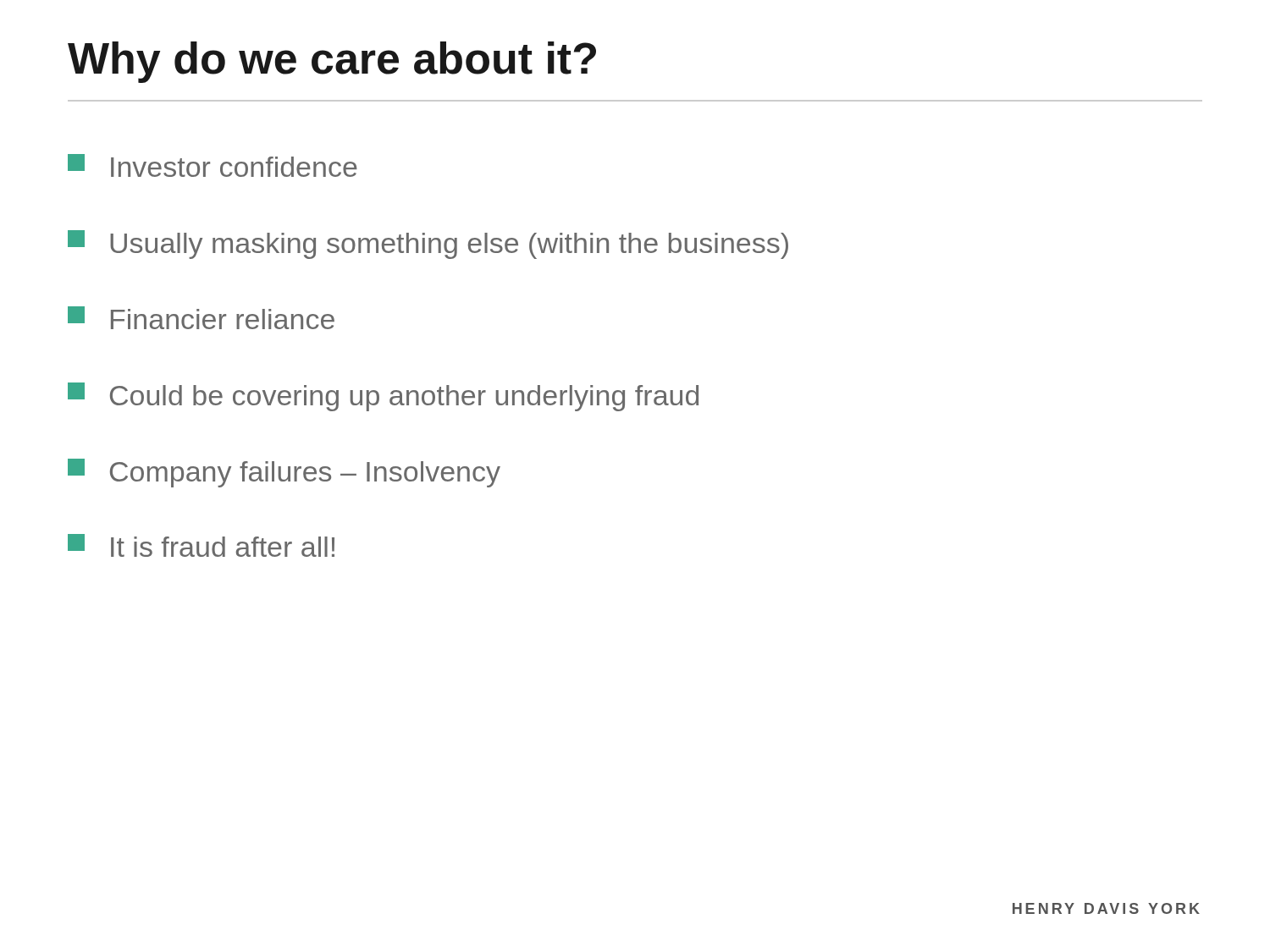
Task: Click on the block starting "Investor confidence"
Action: [213, 168]
